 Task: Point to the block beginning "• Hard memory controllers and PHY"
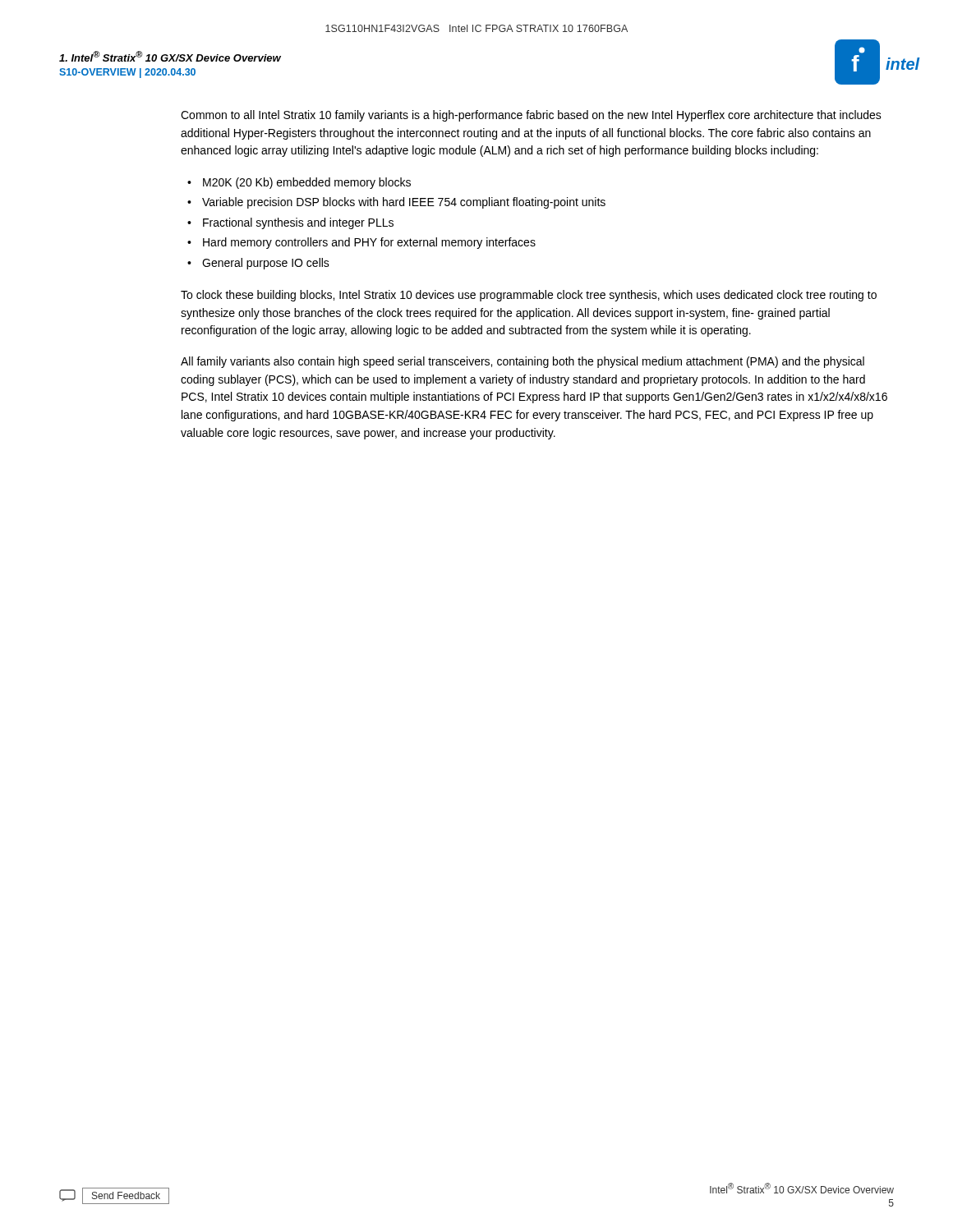point(361,243)
